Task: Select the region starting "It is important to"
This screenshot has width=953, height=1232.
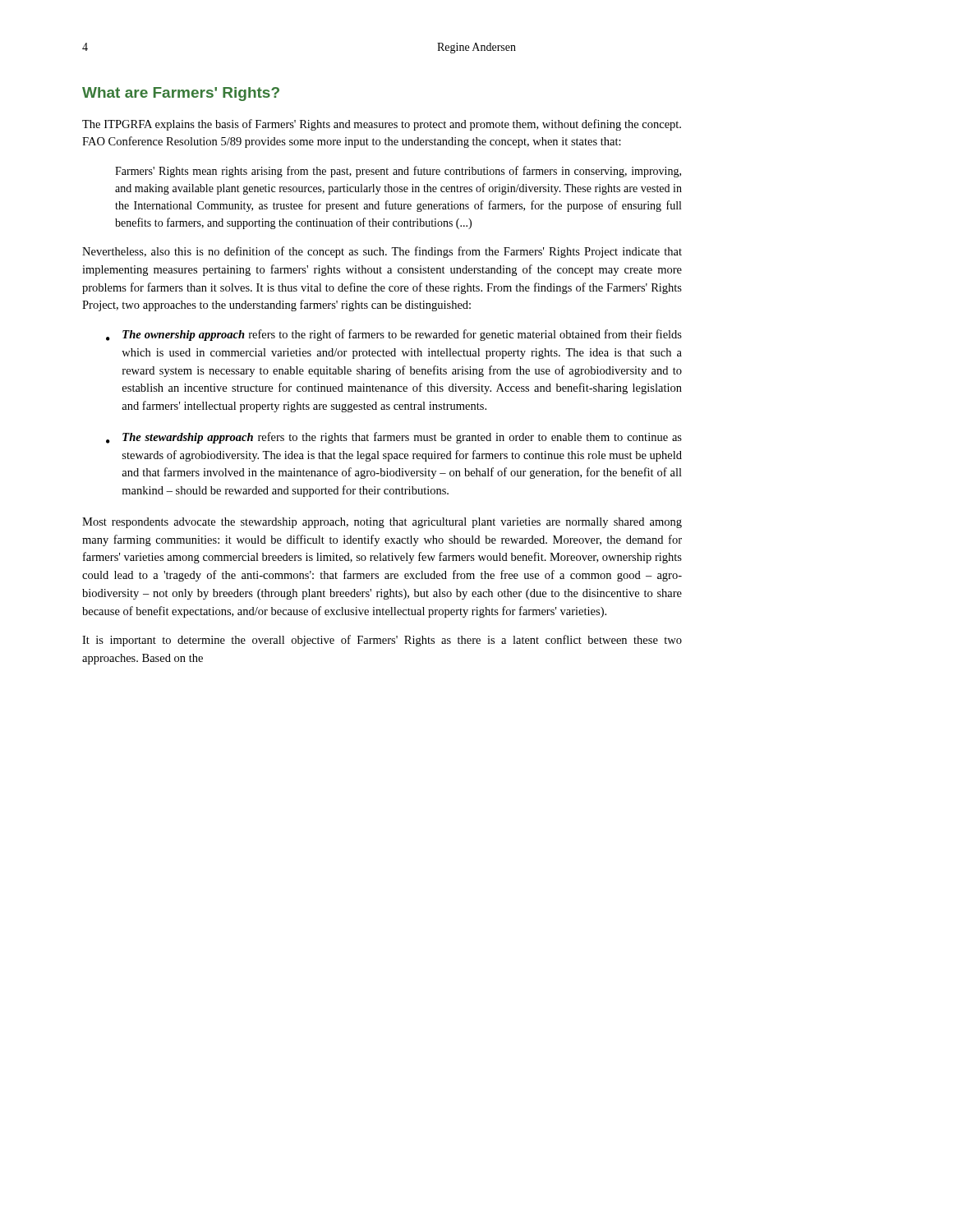Action: coord(382,649)
